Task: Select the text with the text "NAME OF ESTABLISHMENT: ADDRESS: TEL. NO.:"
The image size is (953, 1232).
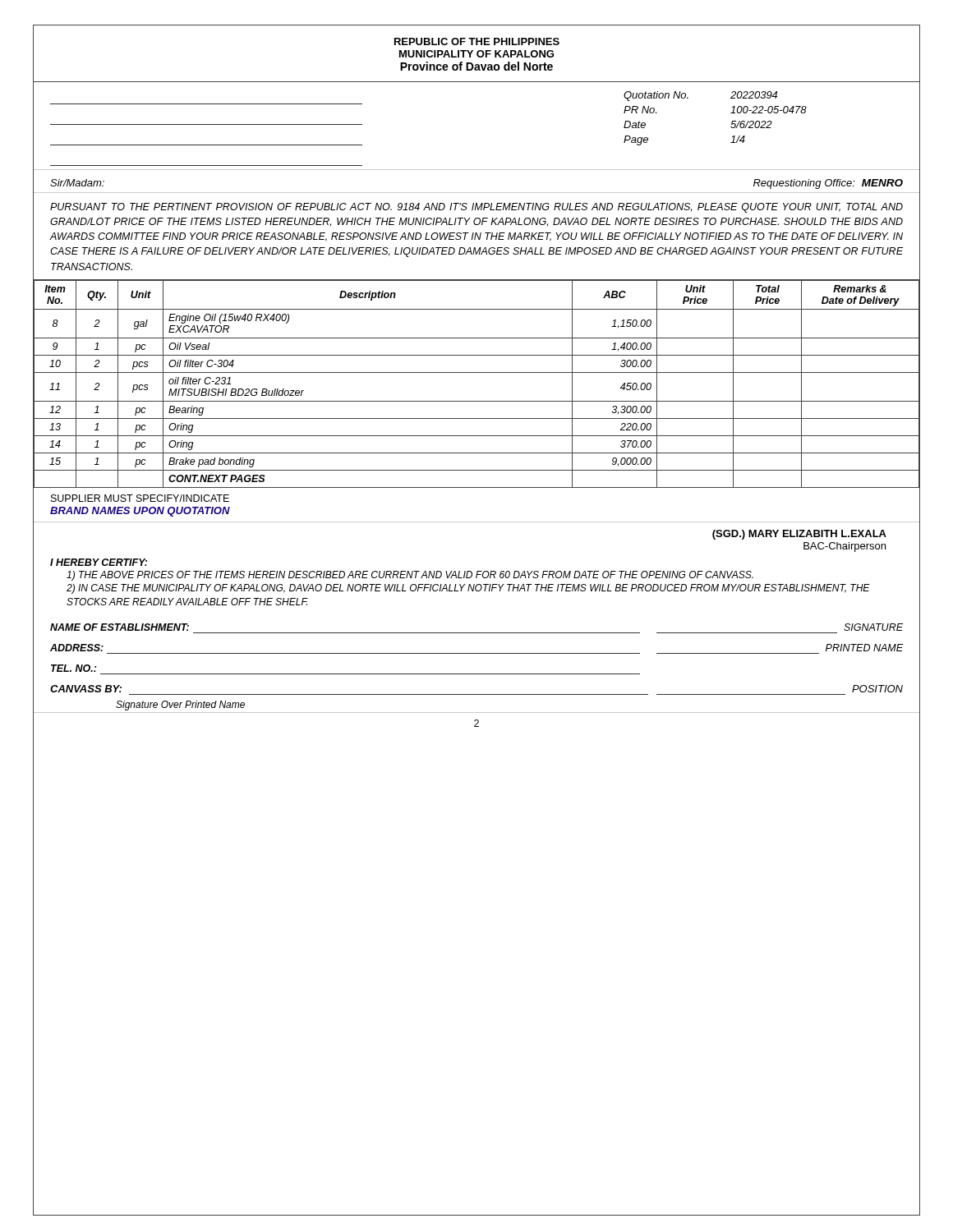Action: point(345,647)
